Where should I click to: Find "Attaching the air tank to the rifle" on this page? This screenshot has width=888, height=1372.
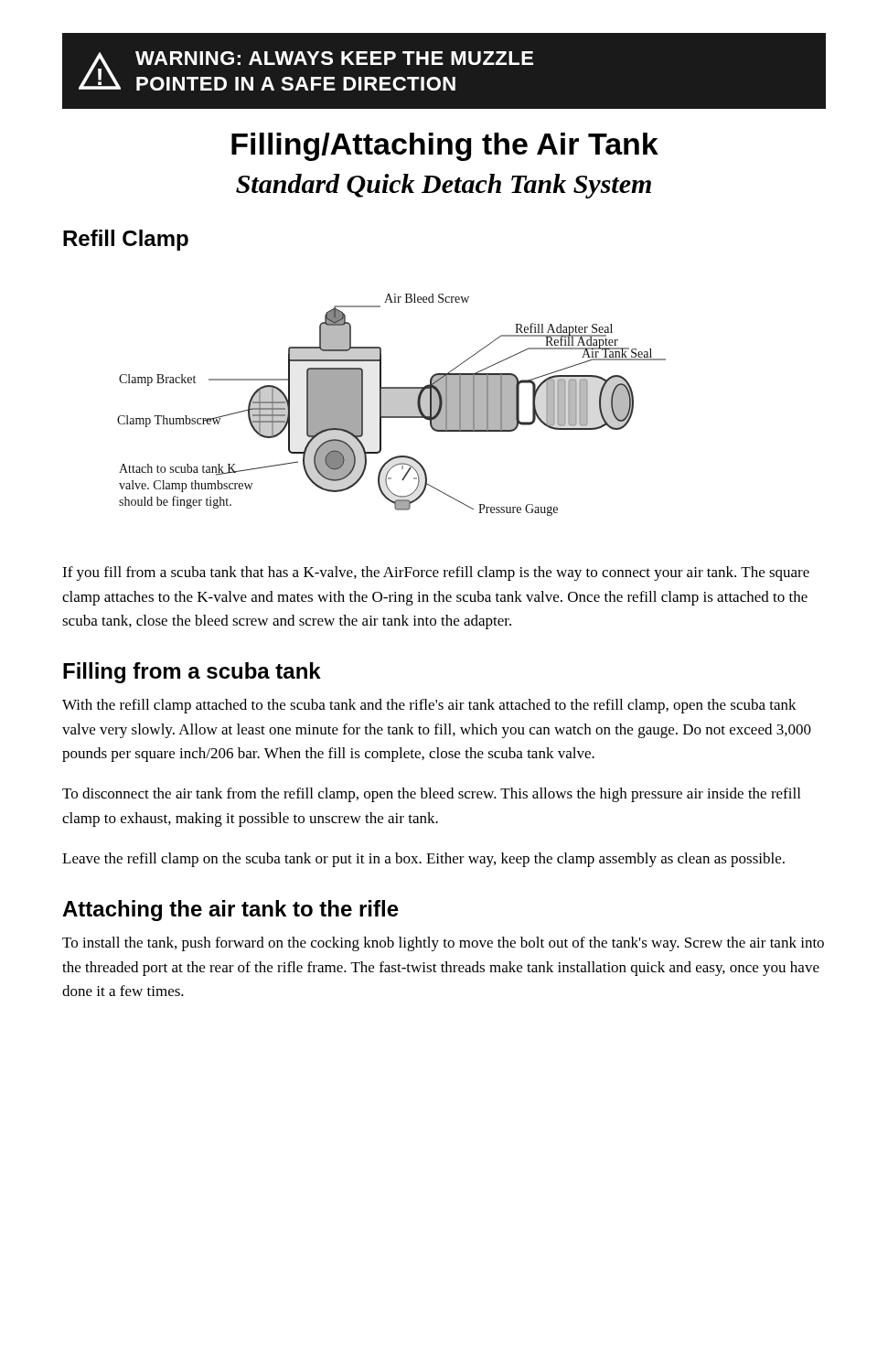(230, 909)
